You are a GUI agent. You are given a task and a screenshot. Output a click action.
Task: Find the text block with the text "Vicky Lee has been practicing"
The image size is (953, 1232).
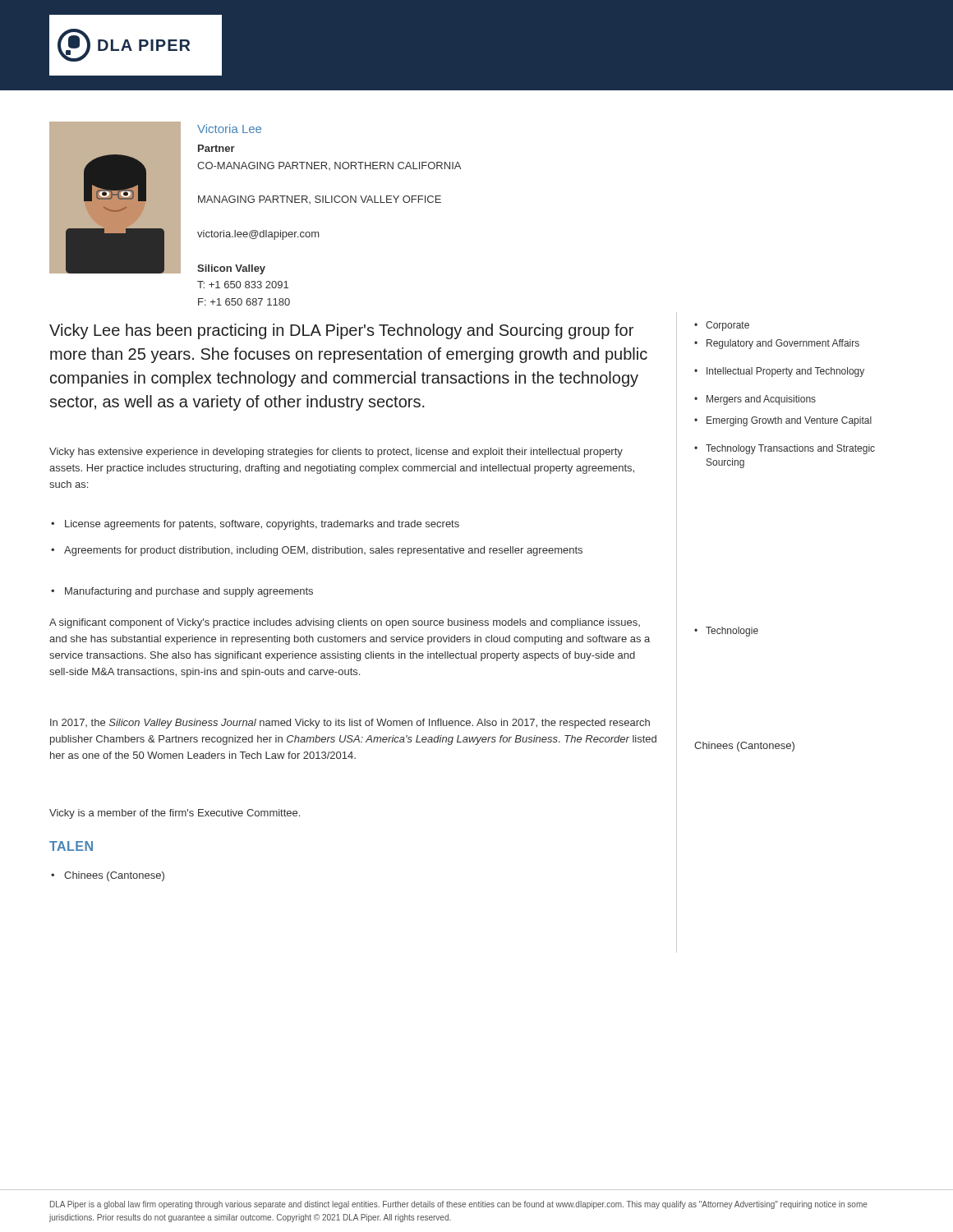click(353, 366)
